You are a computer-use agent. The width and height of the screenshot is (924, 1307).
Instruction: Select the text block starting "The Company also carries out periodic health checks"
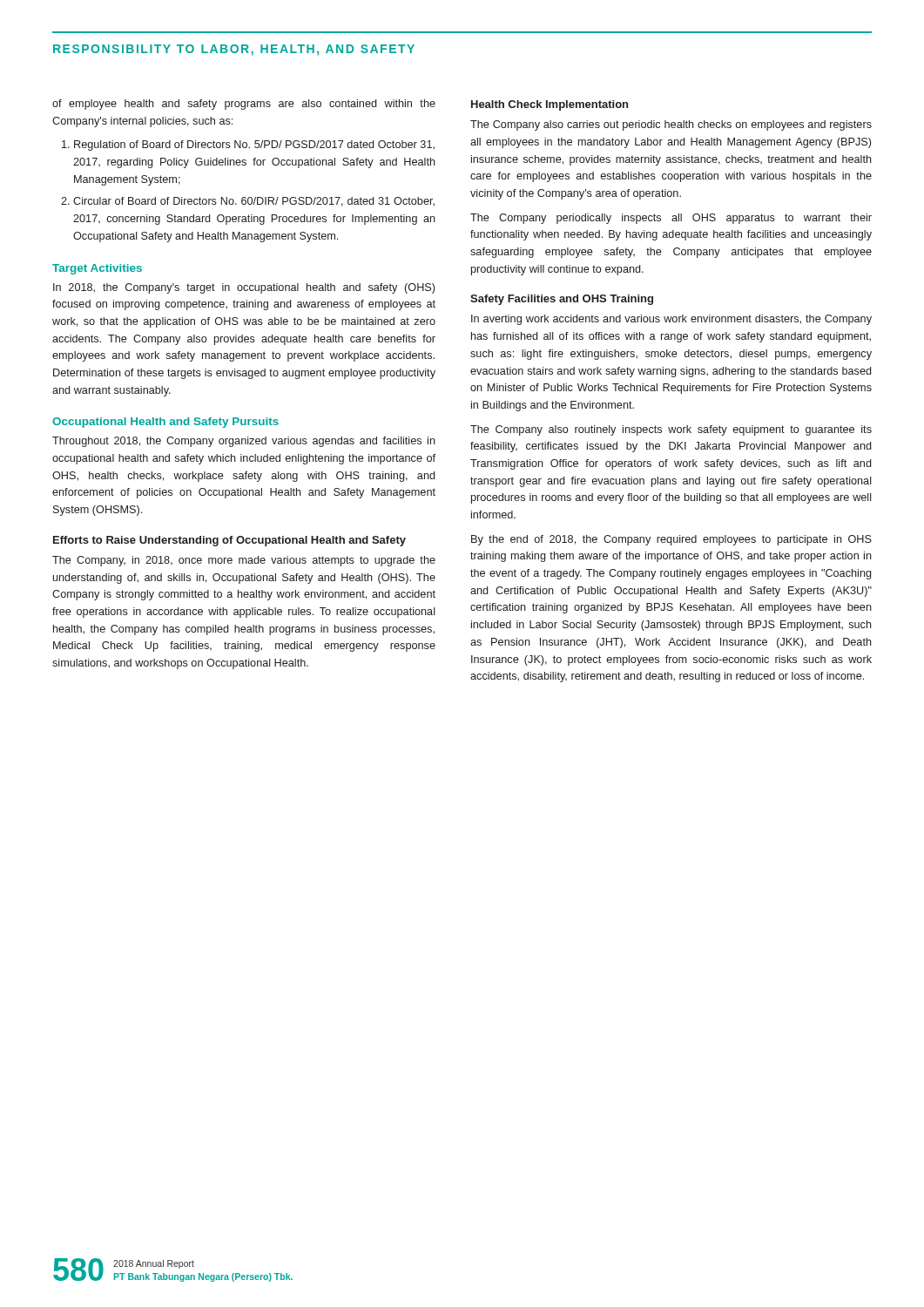point(671,160)
